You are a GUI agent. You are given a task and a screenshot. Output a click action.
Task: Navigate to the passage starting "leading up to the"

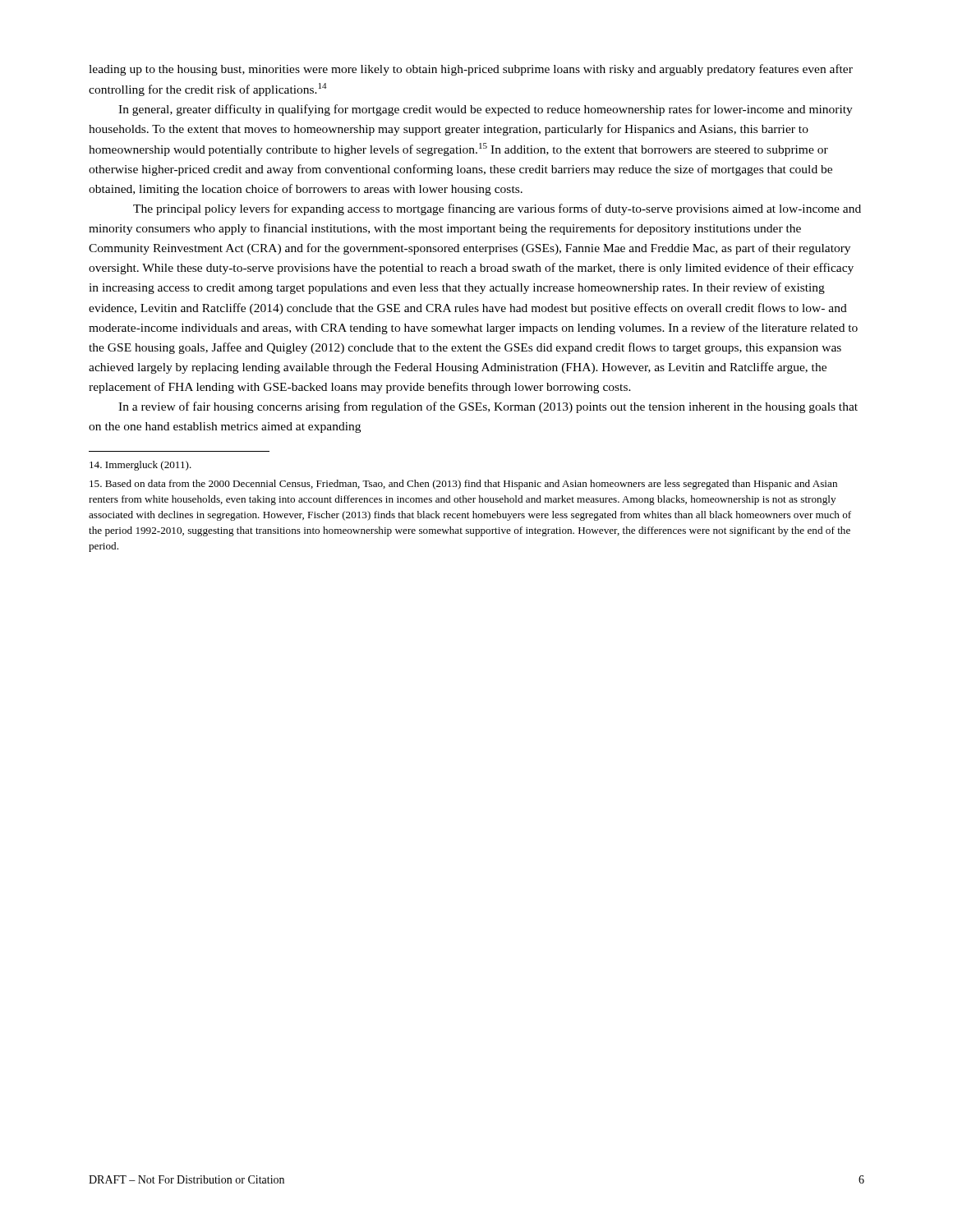pos(476,79)
